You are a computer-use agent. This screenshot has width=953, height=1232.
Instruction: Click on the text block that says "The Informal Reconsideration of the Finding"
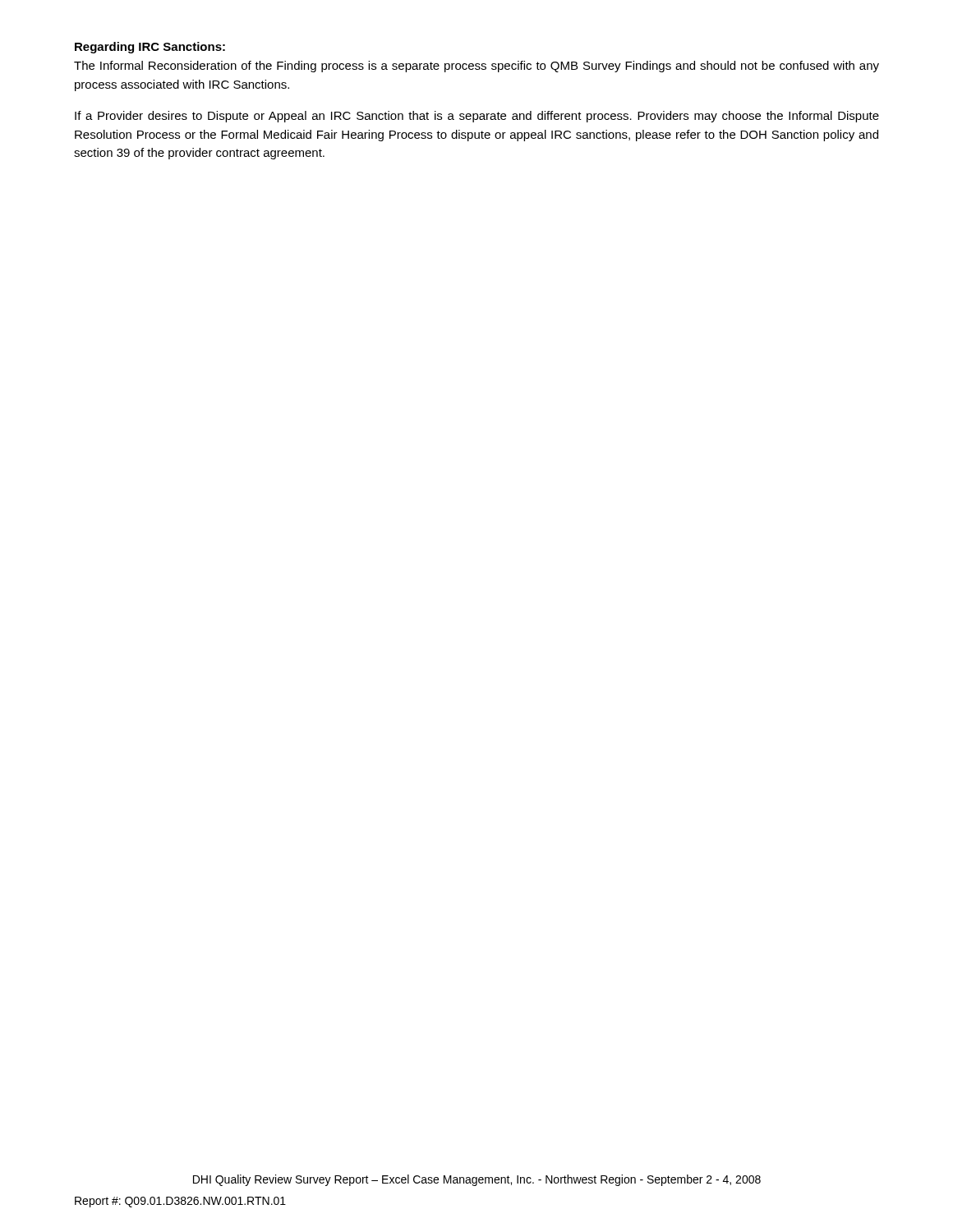[476, 75]
